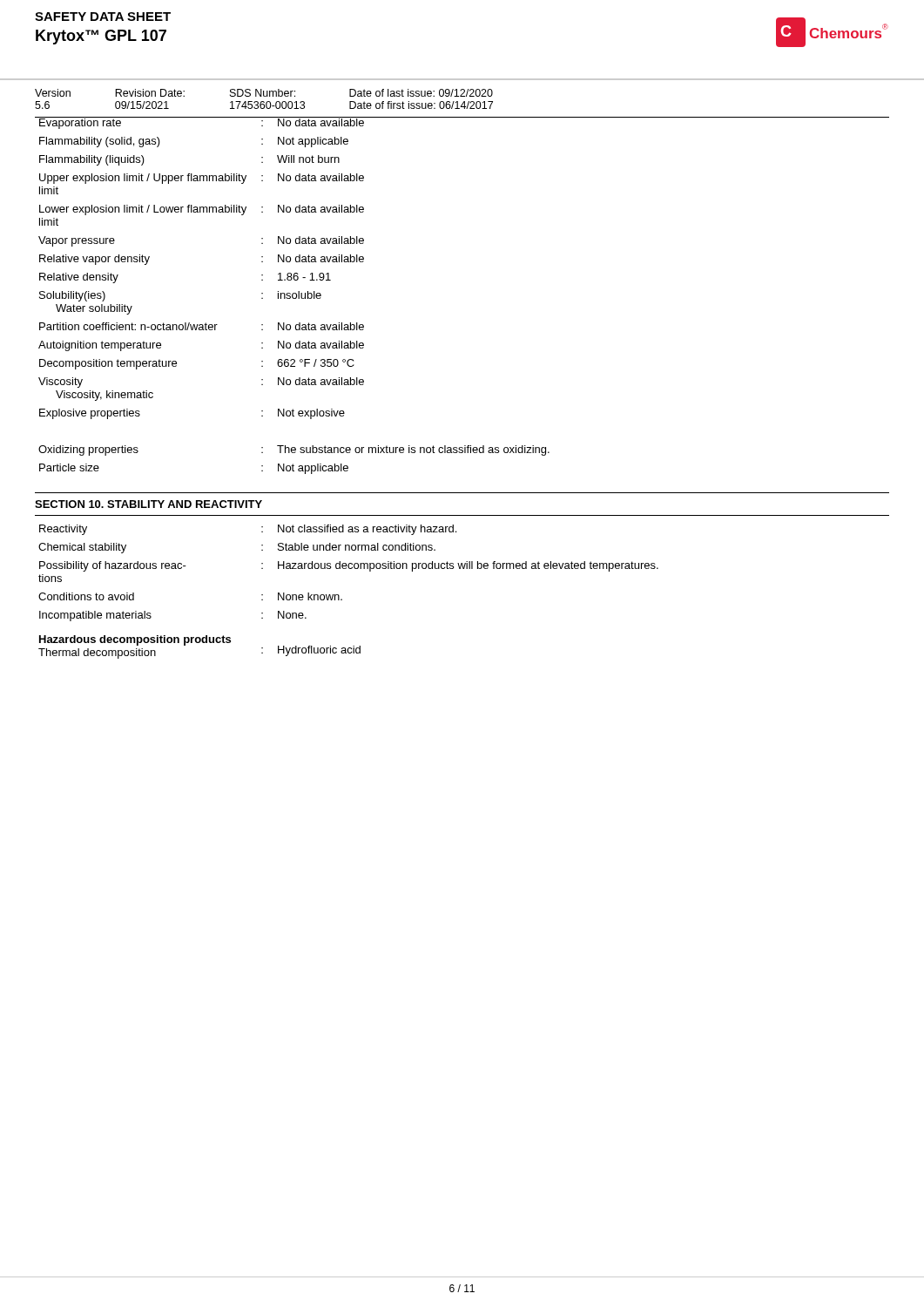Find the table that mentions "Not classified as a reactivity"
This screenshot has height=1307, width=924.
point(462,590)
